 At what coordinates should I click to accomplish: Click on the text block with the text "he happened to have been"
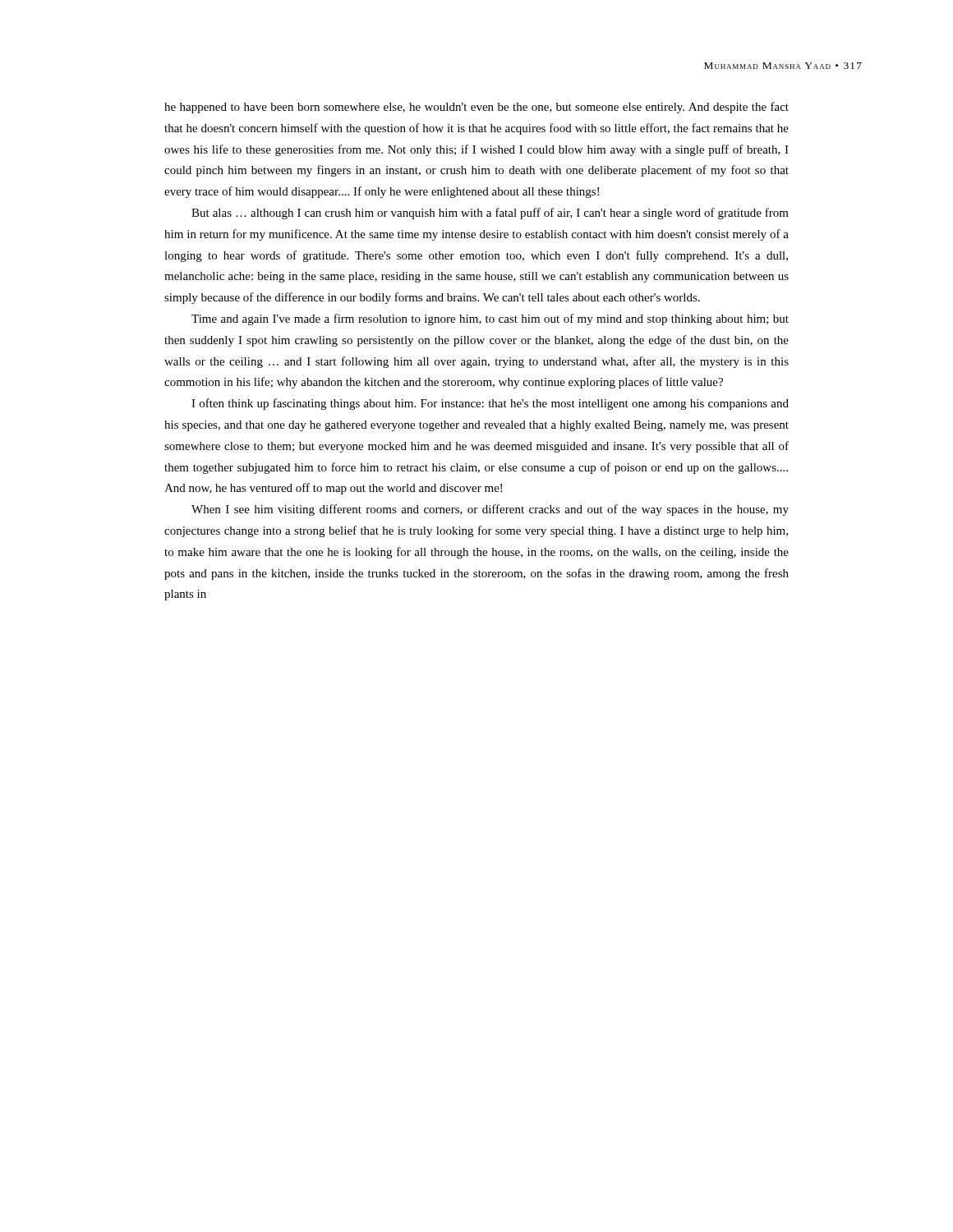coord(476,351)
